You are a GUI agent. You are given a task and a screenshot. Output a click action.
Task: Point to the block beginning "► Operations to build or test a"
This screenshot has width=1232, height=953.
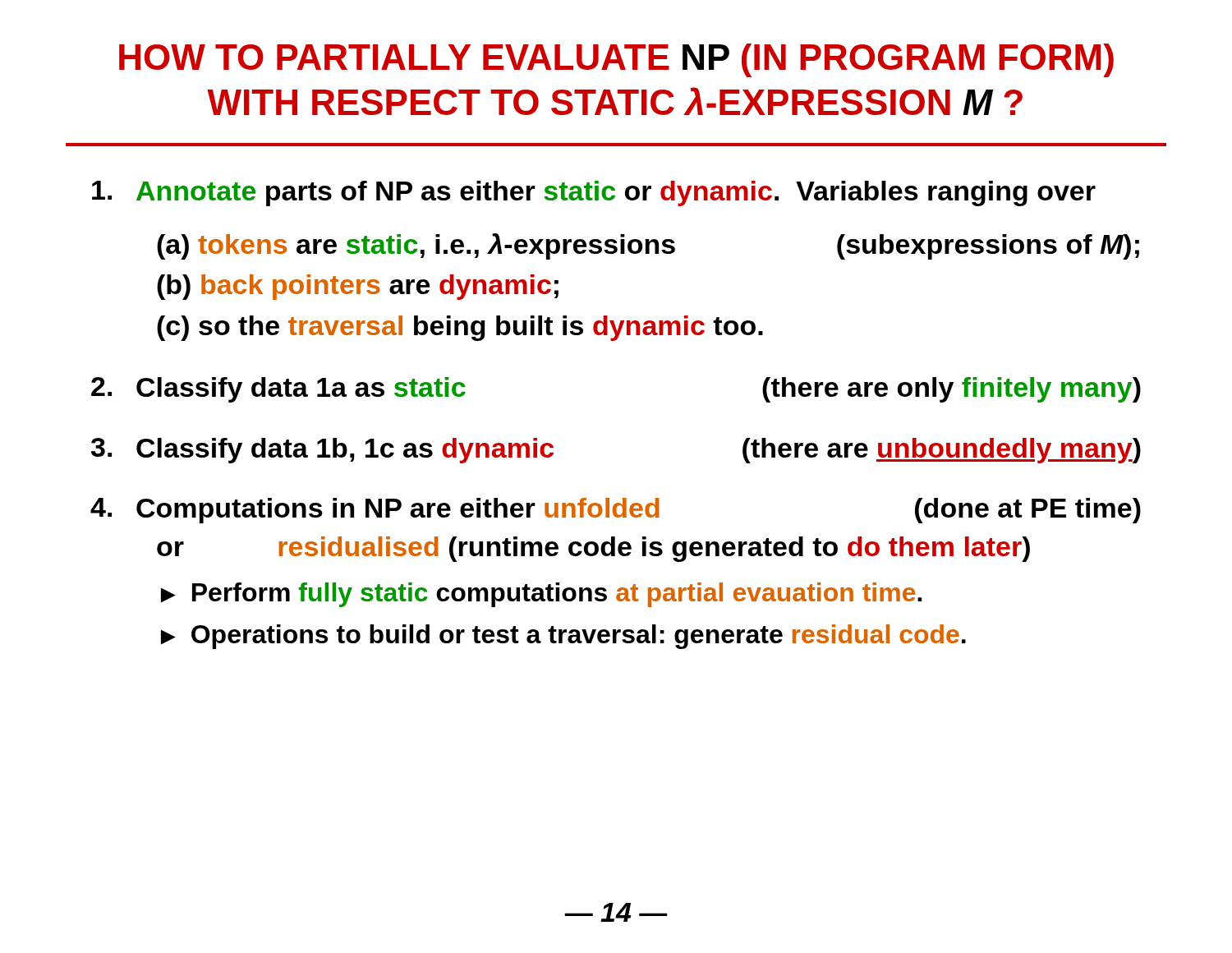click(x=562, y=635)
